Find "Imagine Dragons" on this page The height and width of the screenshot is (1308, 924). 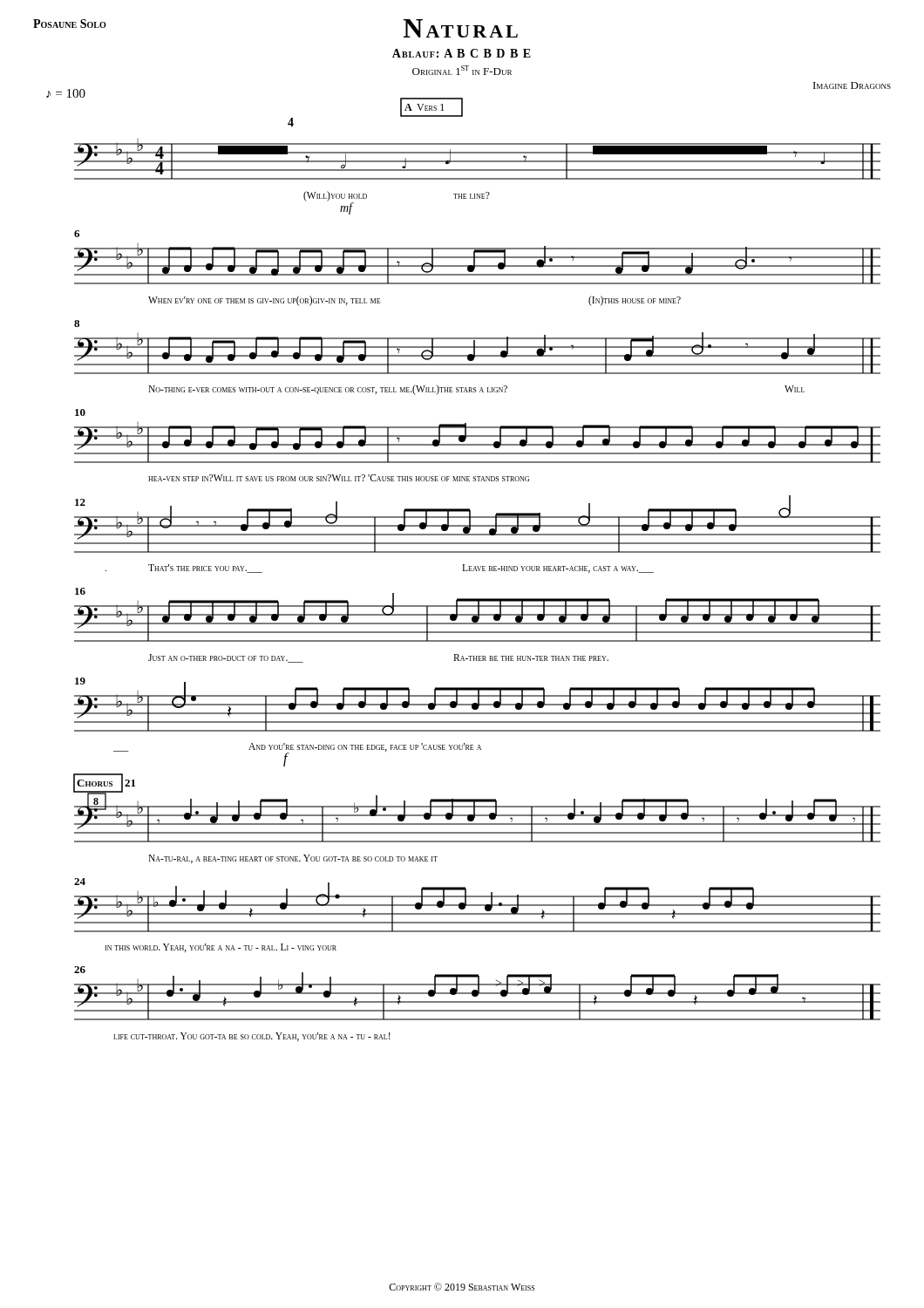tap(852, 85)
